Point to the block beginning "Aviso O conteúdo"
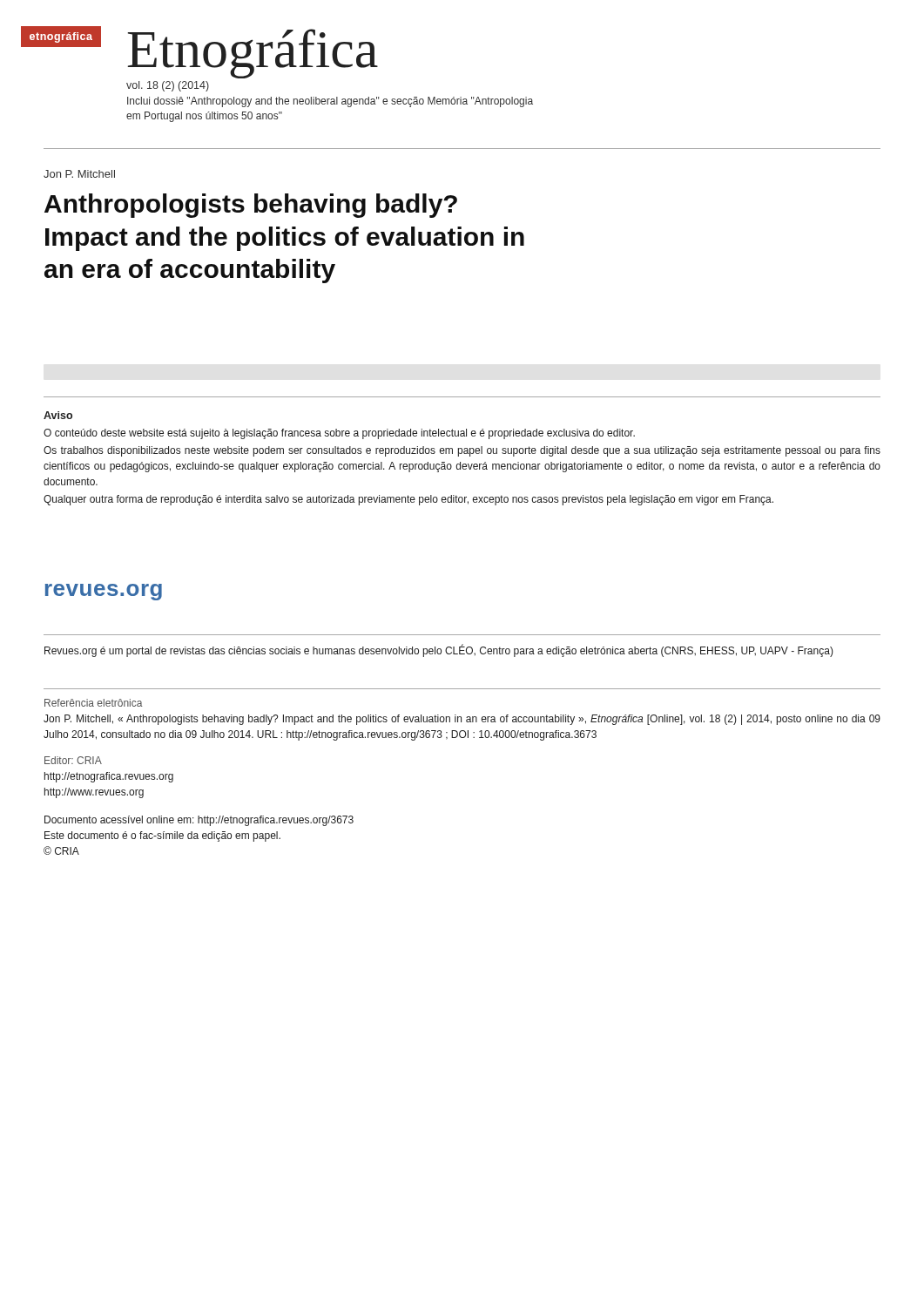 click(462, 458)
